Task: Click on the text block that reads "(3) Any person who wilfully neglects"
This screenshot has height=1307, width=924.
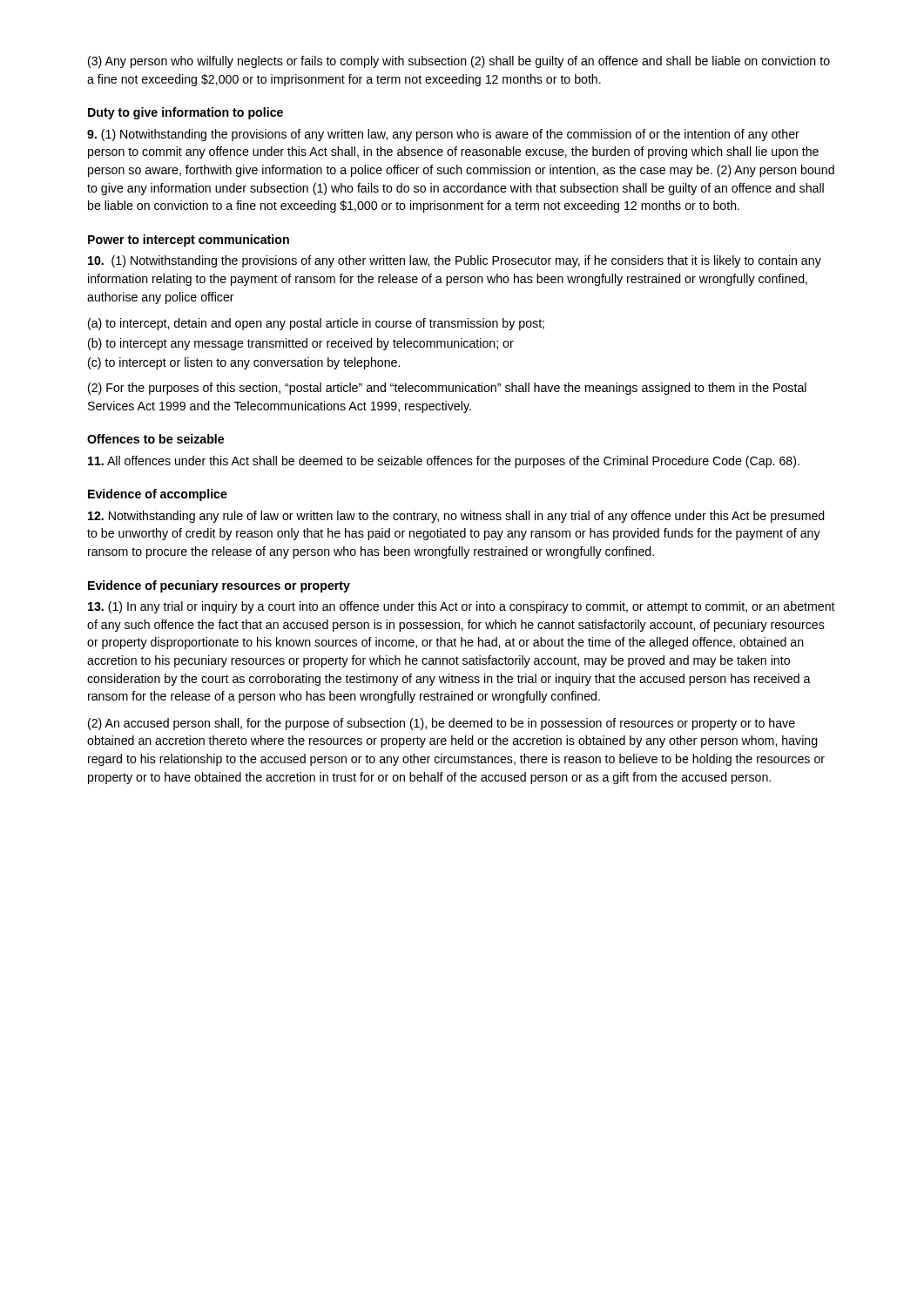Action: click(x=459, y=70)
